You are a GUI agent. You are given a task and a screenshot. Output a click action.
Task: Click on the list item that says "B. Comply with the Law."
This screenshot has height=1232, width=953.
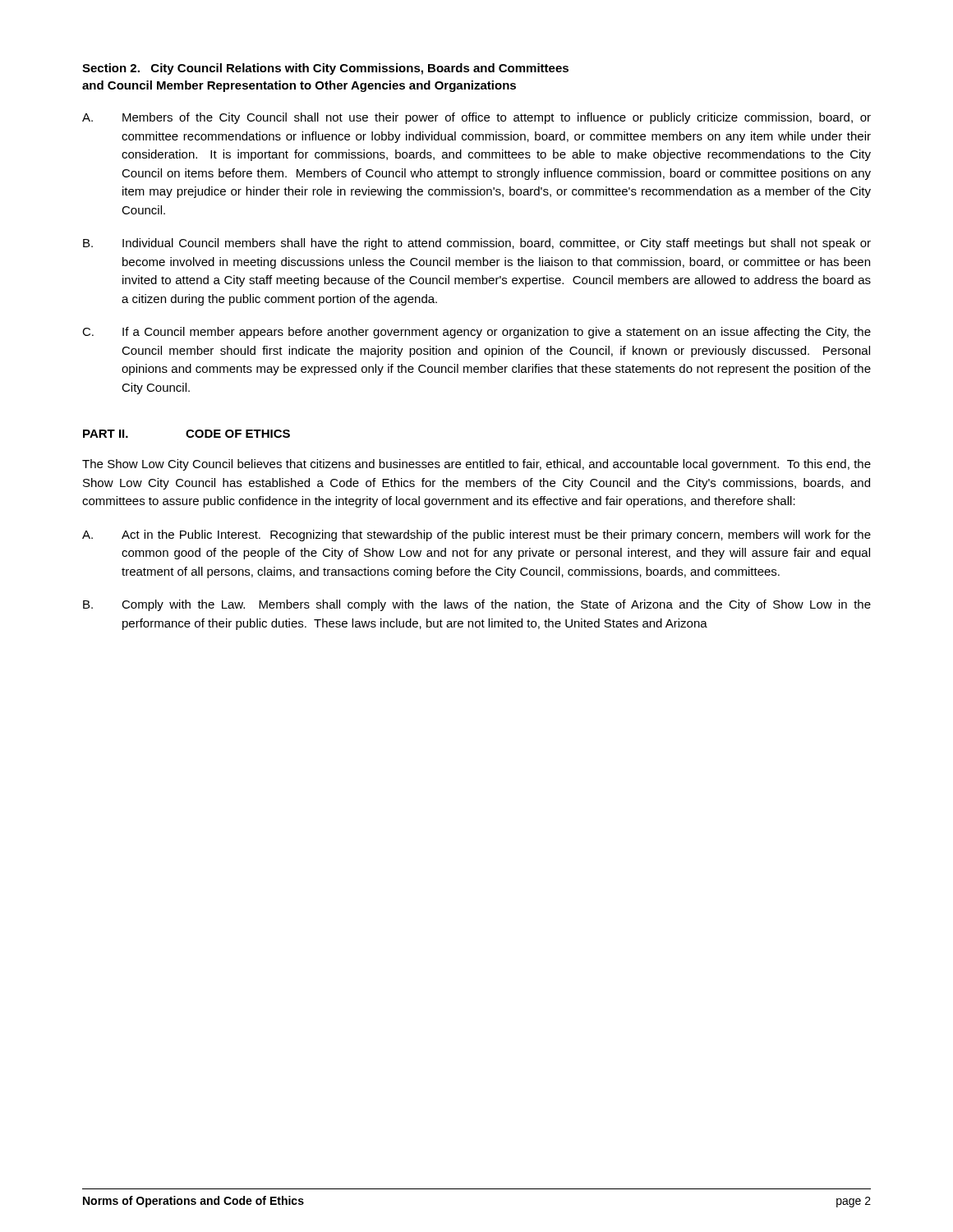pyautogui.click(x=476, y=614)
